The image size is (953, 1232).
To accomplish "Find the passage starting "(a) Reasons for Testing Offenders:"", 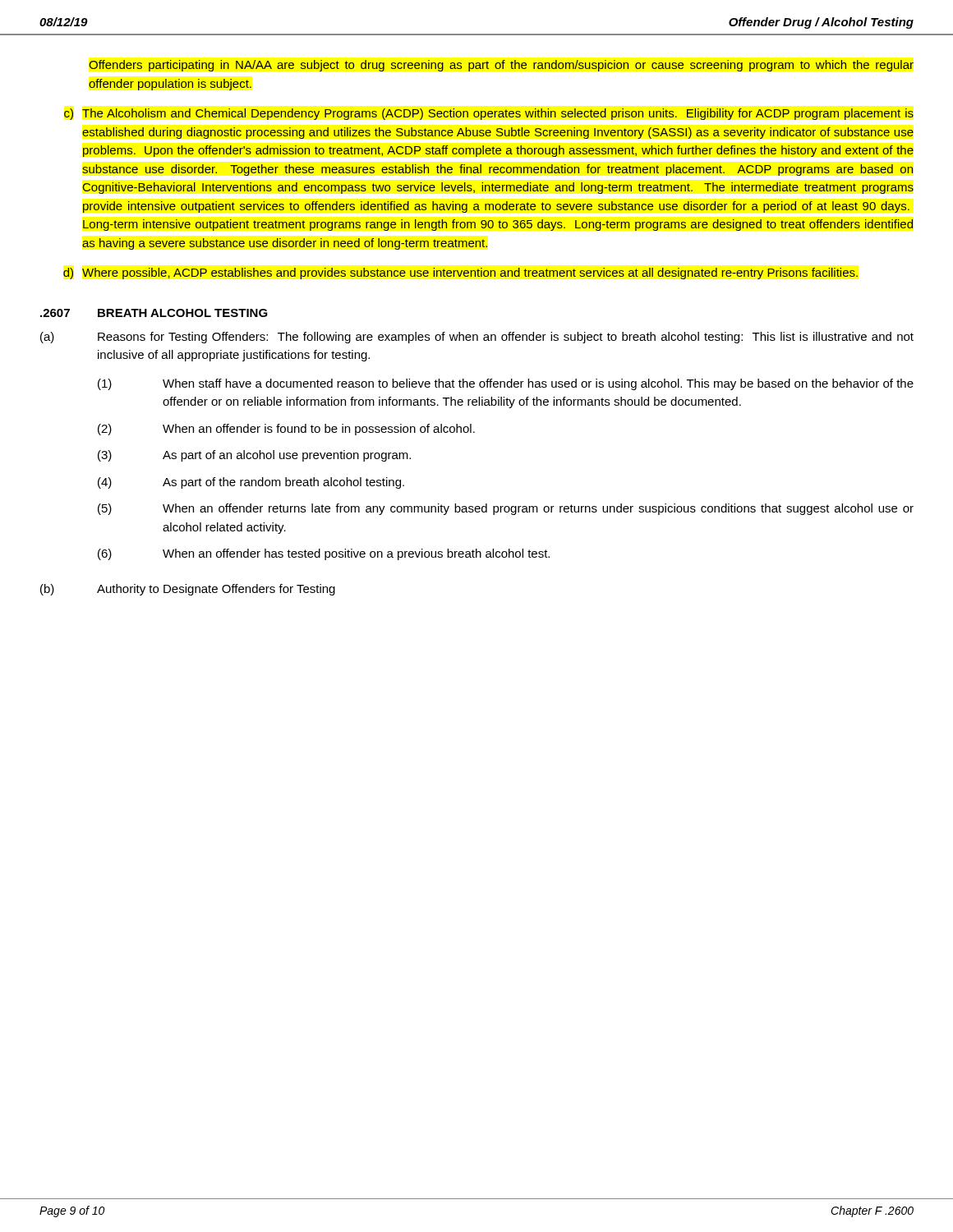I will point(477,338).
